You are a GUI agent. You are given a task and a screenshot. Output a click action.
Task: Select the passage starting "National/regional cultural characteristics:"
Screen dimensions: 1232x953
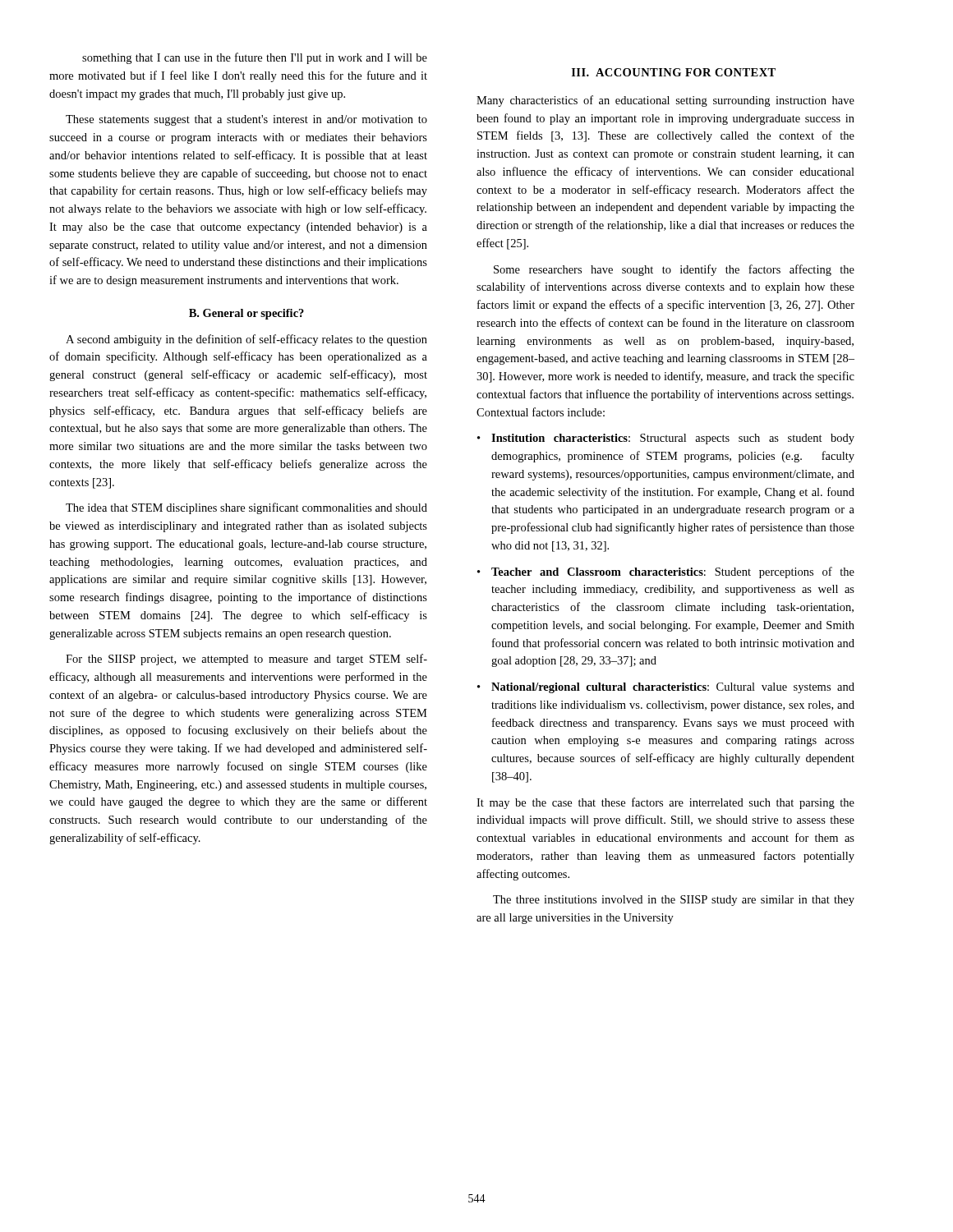point(665,732)
